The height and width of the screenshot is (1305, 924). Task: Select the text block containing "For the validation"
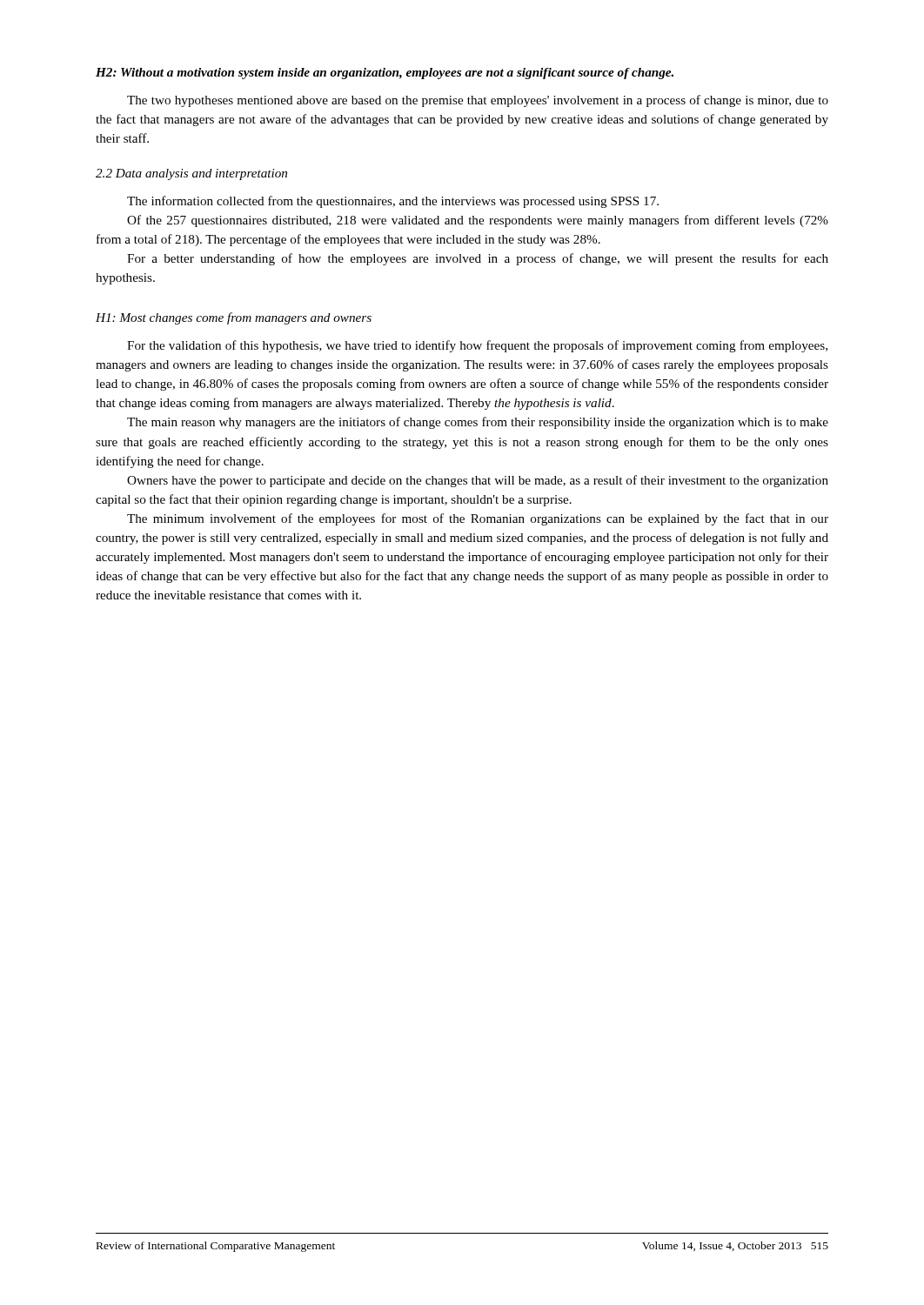point(462,374)
